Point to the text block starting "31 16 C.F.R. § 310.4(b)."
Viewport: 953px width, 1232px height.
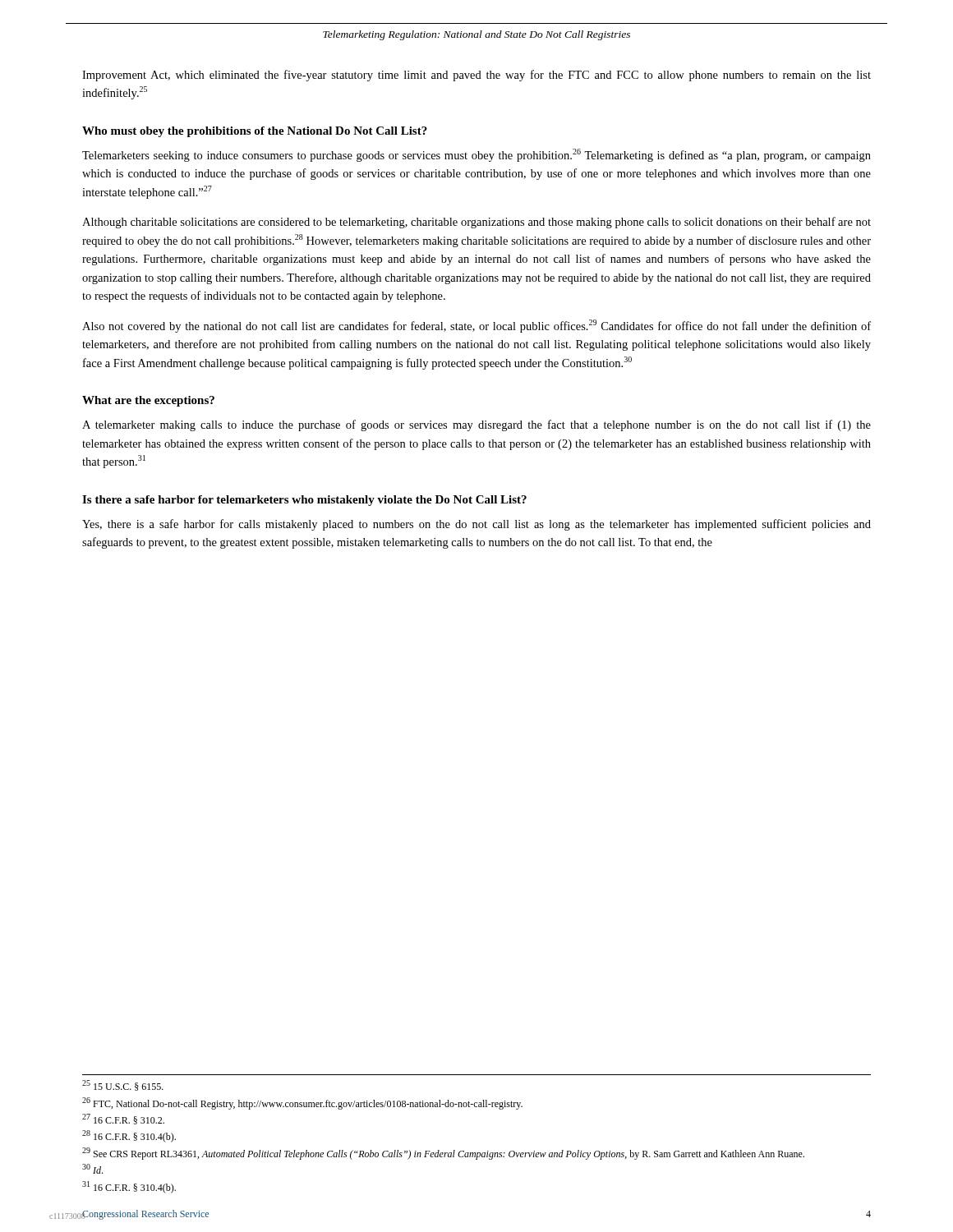[129, 1187]
